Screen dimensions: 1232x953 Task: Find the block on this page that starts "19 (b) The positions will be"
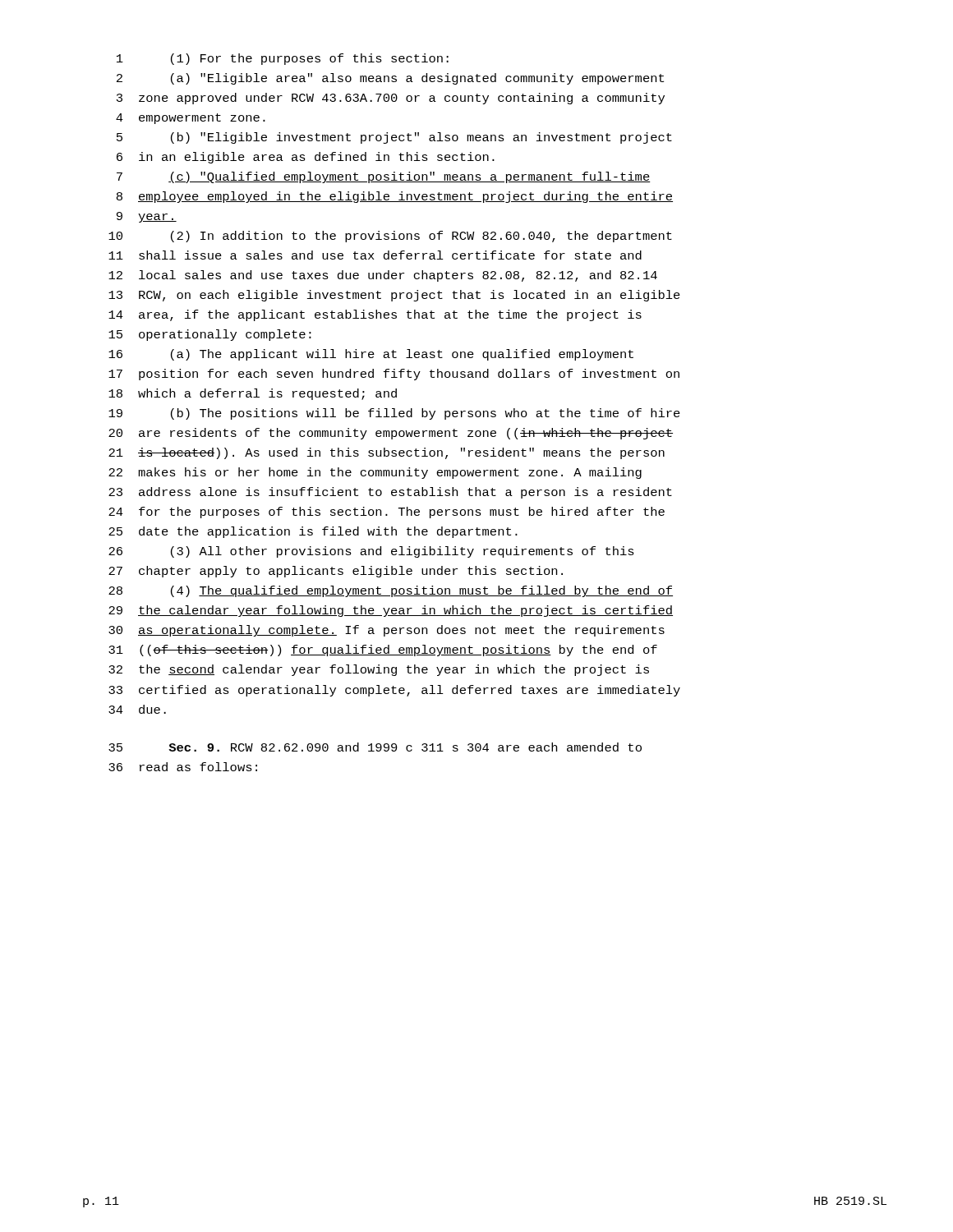[485, 414]
